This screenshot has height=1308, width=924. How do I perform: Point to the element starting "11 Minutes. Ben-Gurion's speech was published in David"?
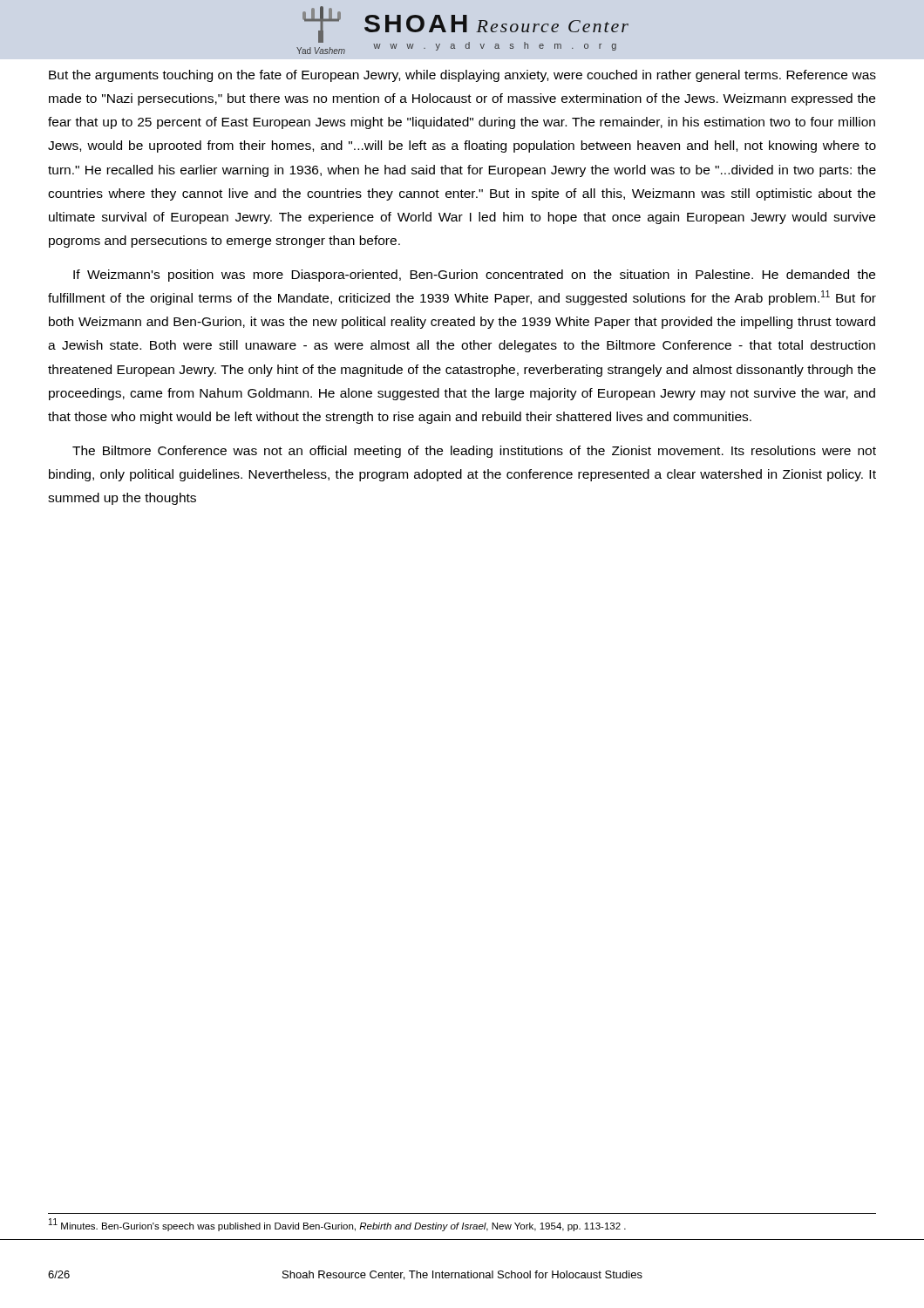(x=462, y=1226)
